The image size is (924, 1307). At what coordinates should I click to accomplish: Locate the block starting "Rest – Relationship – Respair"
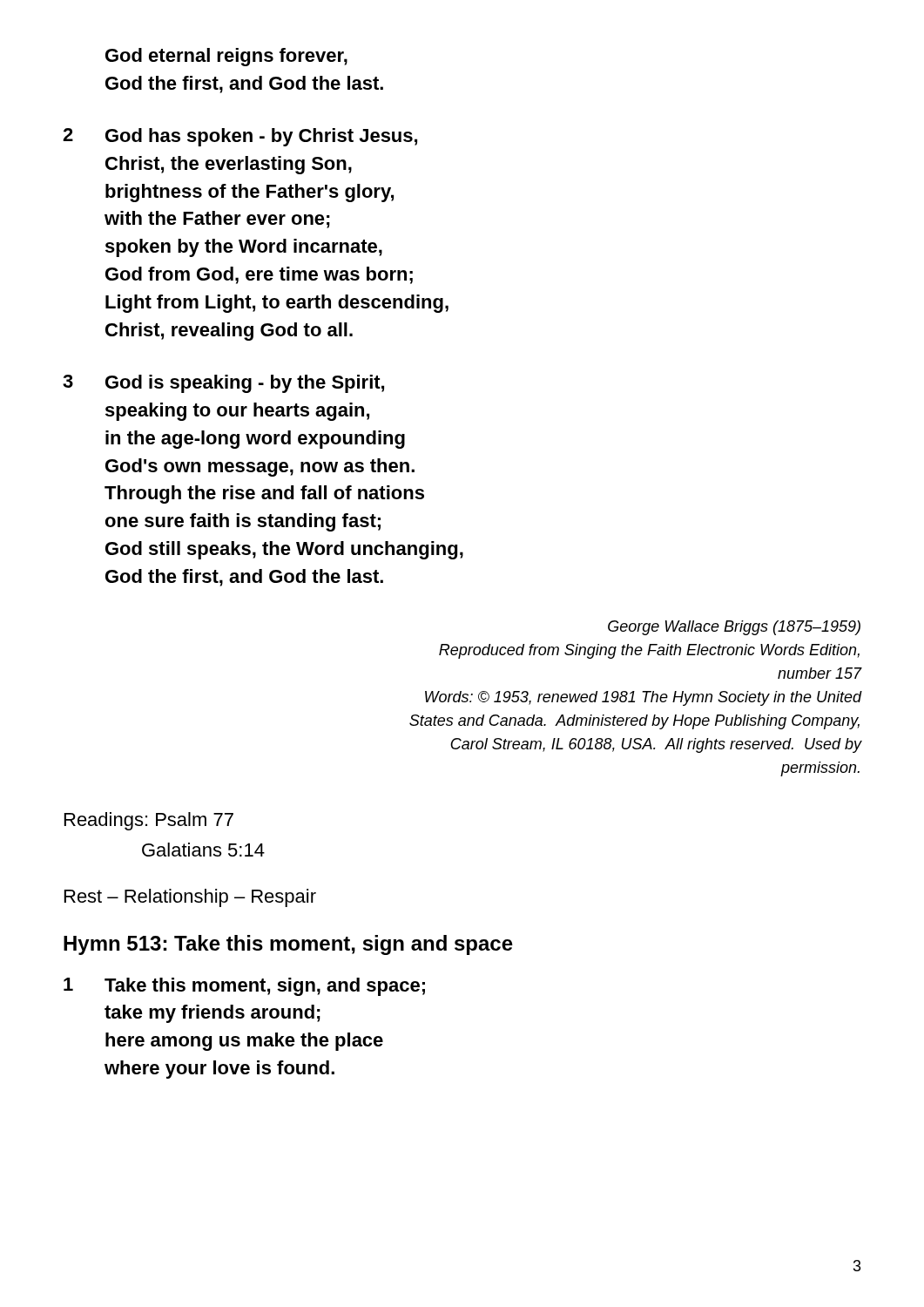click(189, 897)
